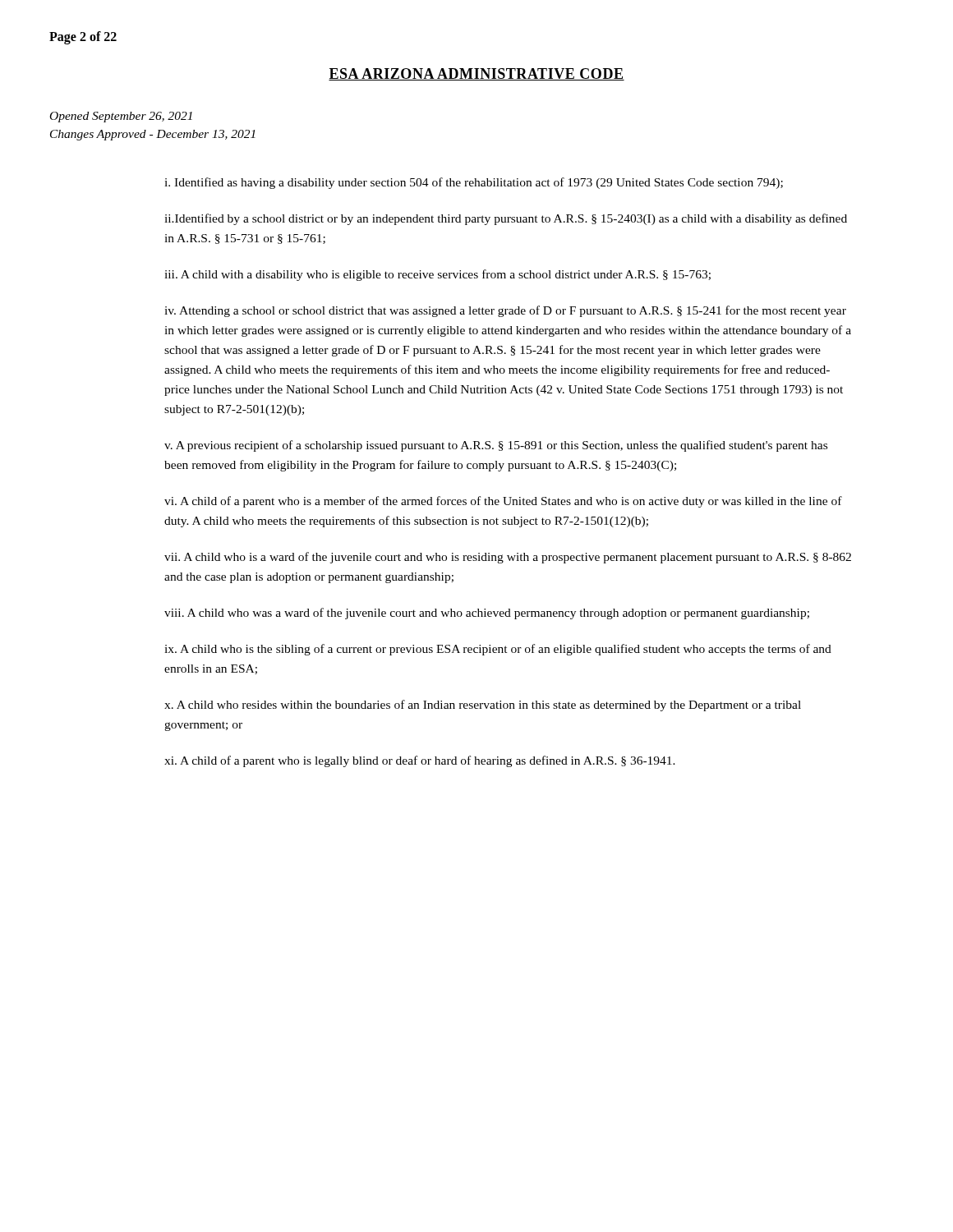Find the block starting "iii. A child with a disability"
The image size is (953, 1232).
click(x=509, y=274)
